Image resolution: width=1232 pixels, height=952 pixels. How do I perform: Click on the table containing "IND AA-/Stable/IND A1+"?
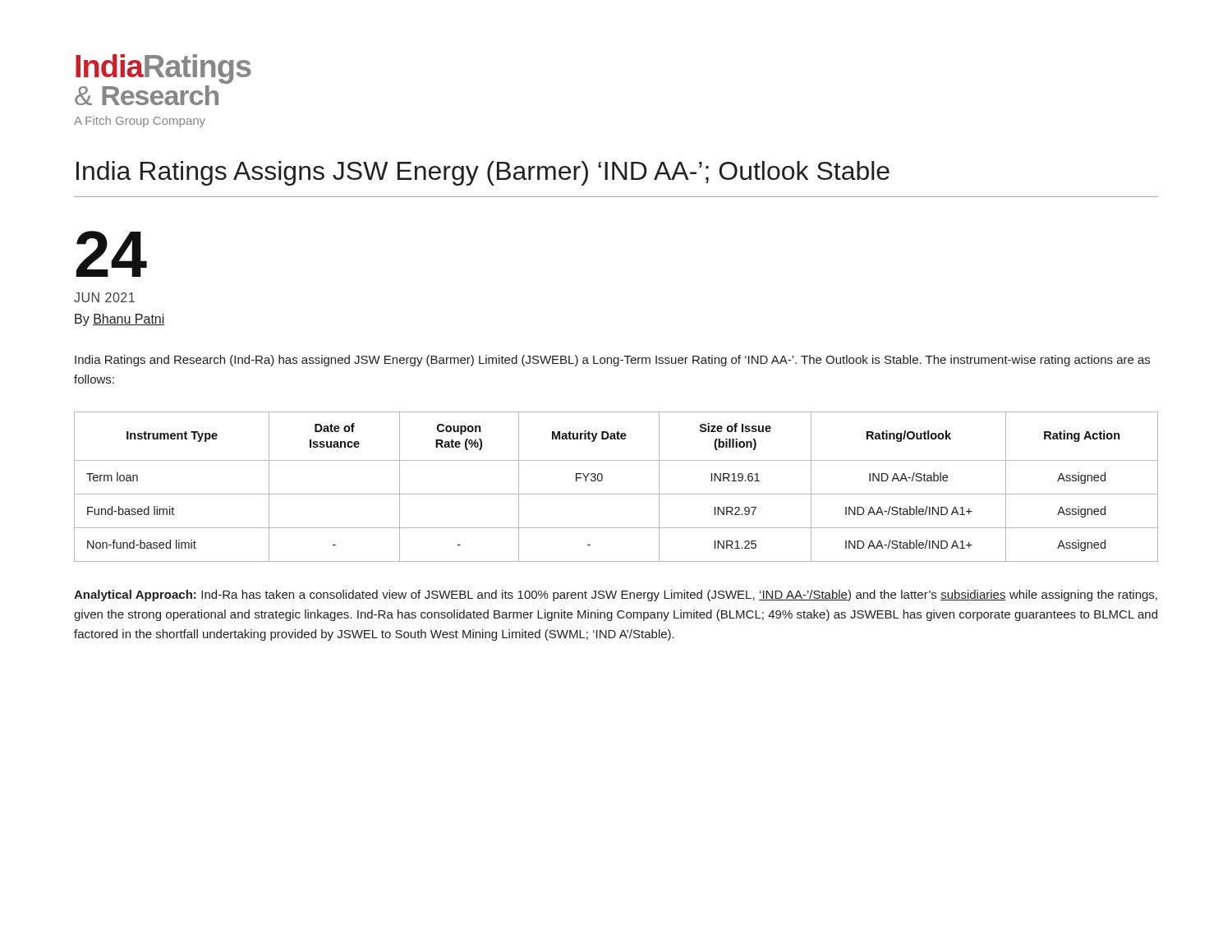616,487
